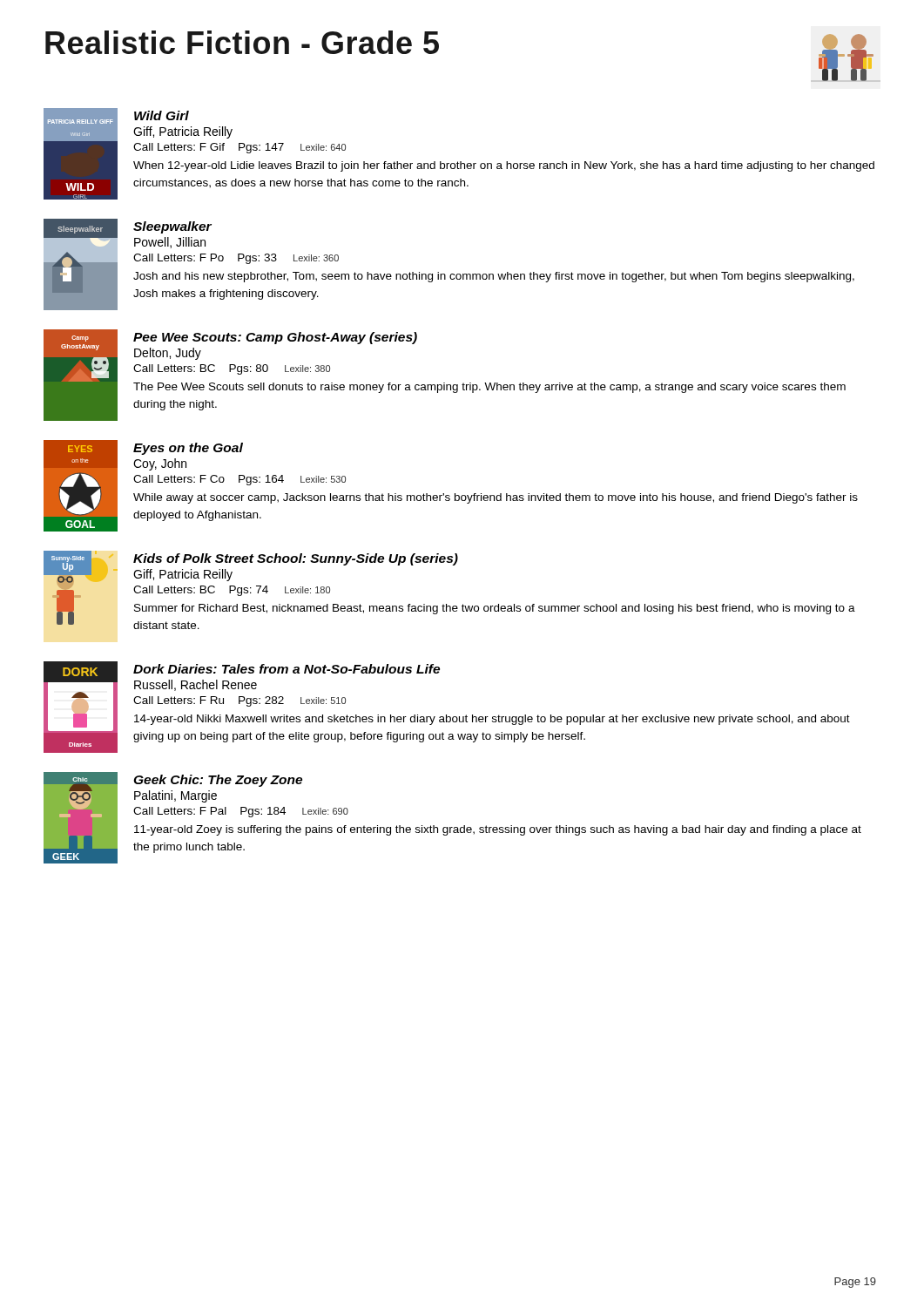Image resolution: width=924 pixels, height=1307 pixels.
Task: Select the passage starting "Geek Chic: The Zoey Zone Palatini,"
Action: 218,781
